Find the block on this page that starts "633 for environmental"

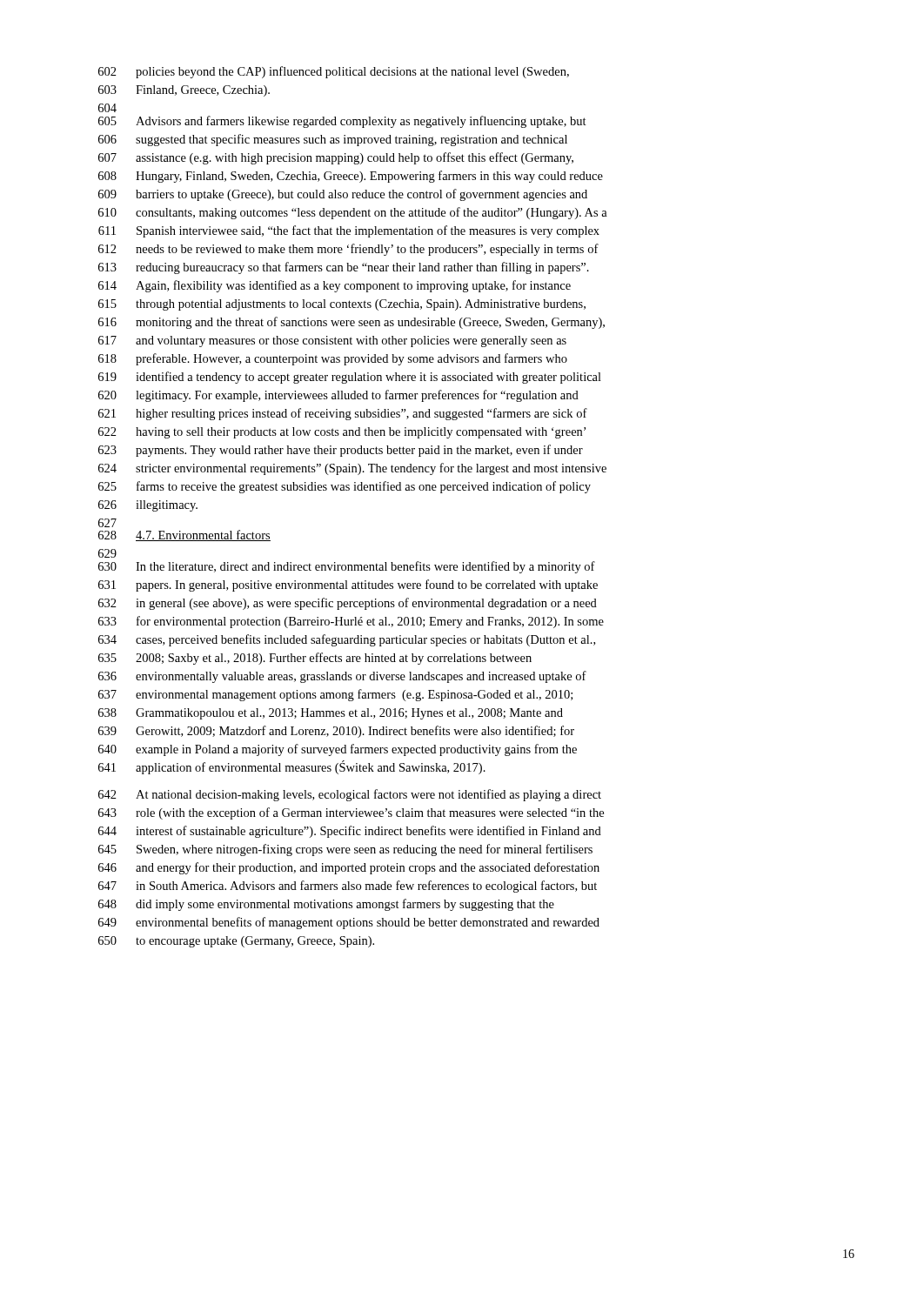471,622
